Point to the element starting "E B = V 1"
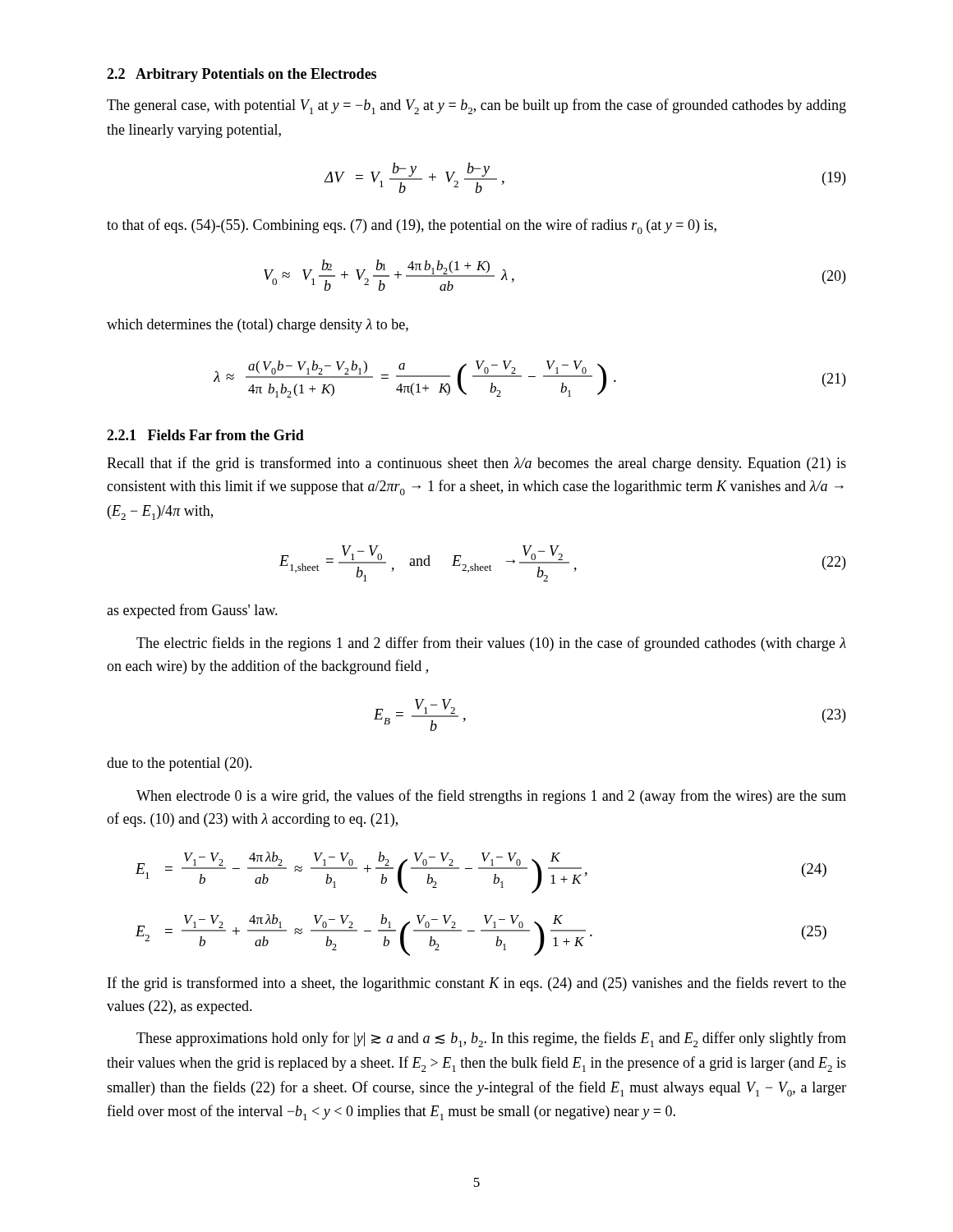Screen dimensions: 1232x953 pos(476,715)
